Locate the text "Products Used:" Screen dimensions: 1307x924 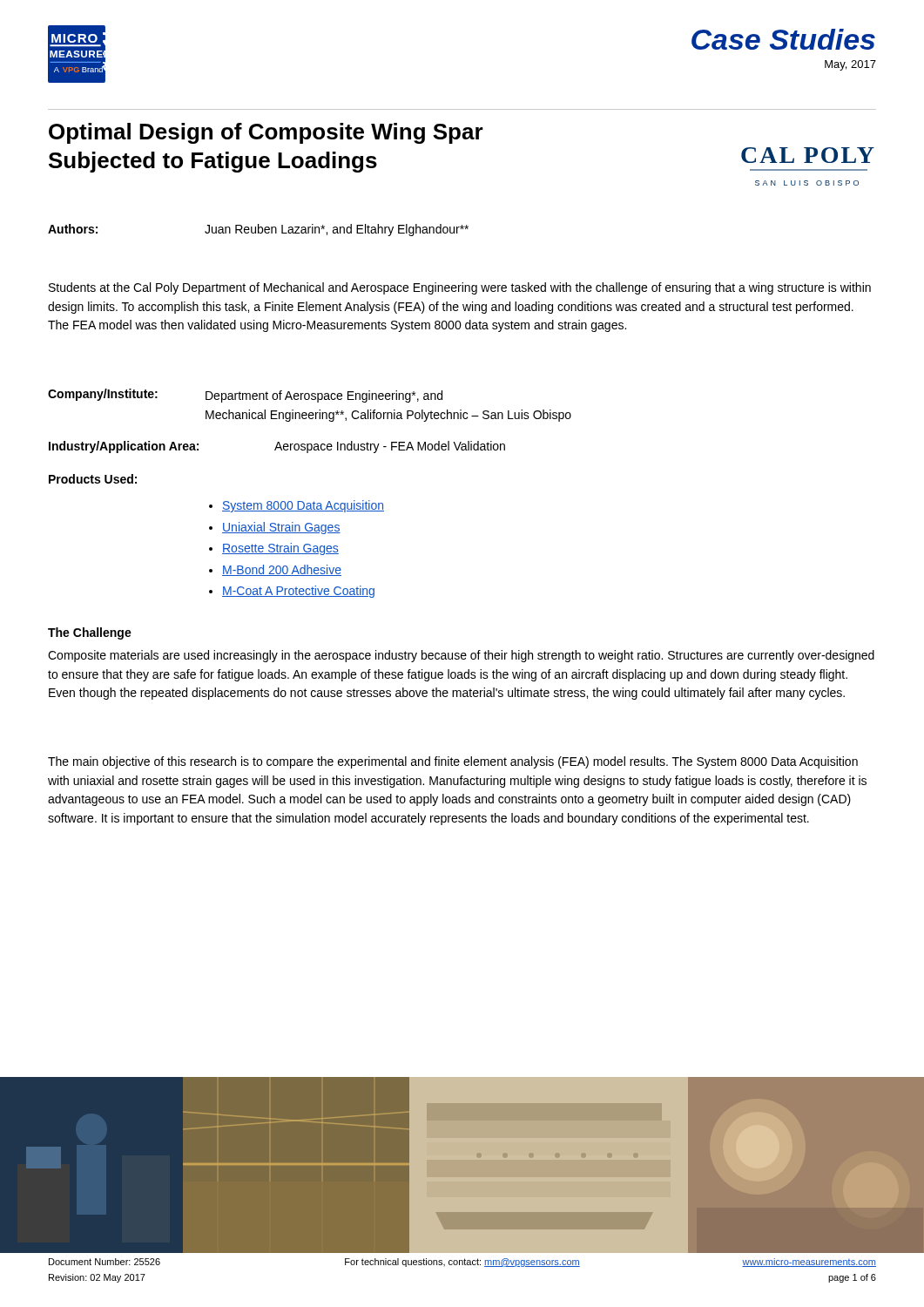93,479
